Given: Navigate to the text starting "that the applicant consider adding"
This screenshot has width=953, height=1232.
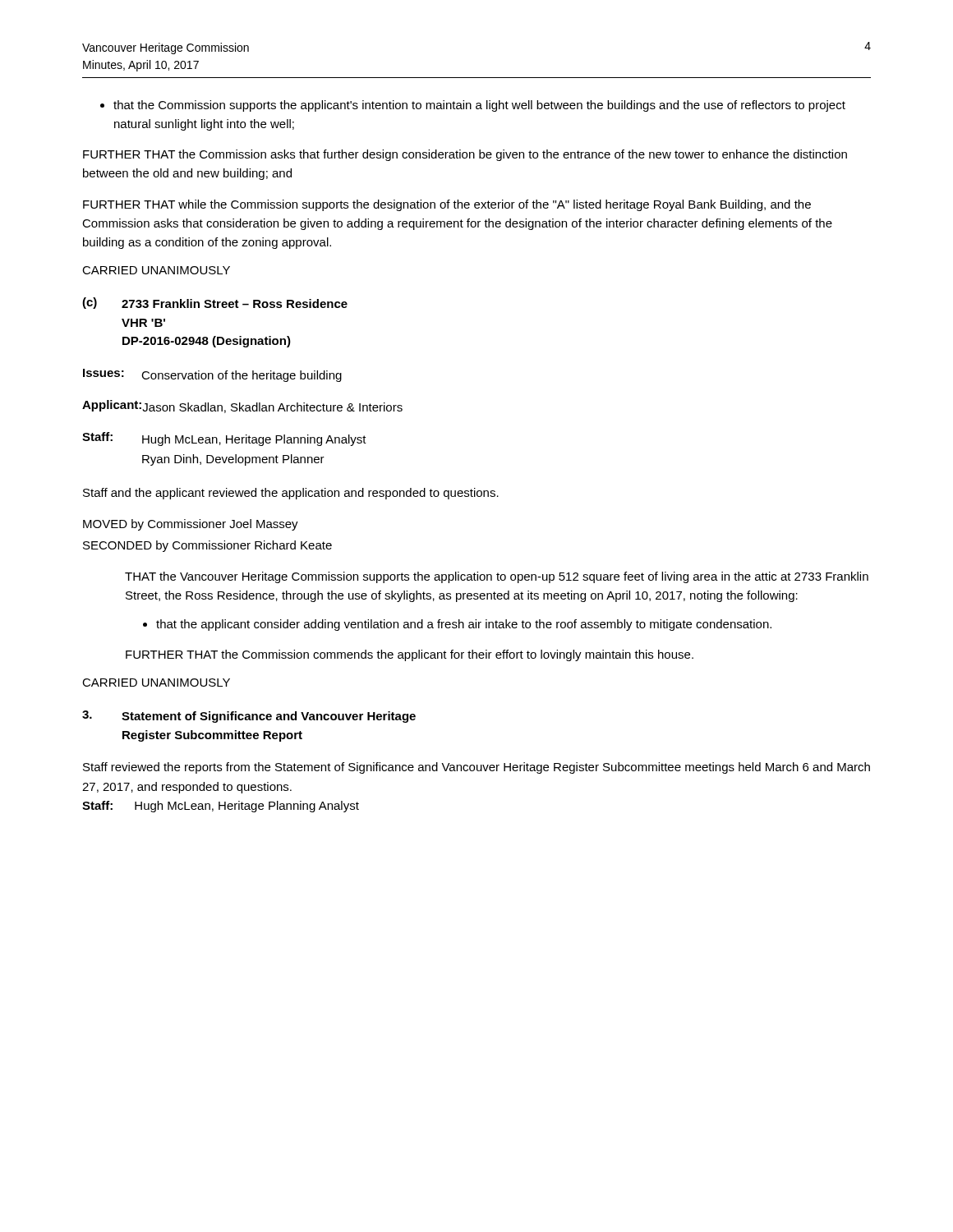Looking at the screenshot, I should point(498,624).
